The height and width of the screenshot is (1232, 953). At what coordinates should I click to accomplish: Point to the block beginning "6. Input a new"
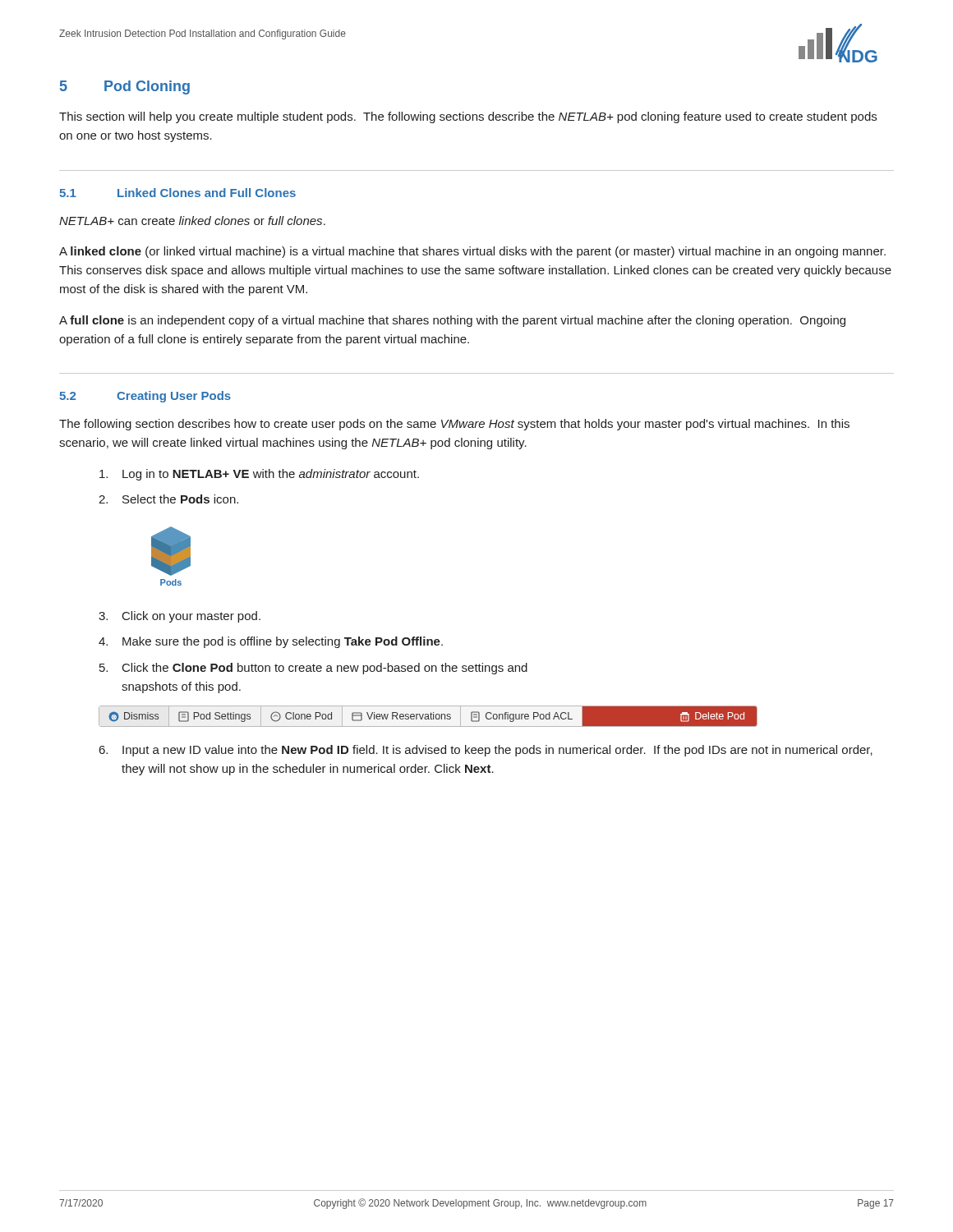pyautogui.click(x=496, y=759)
